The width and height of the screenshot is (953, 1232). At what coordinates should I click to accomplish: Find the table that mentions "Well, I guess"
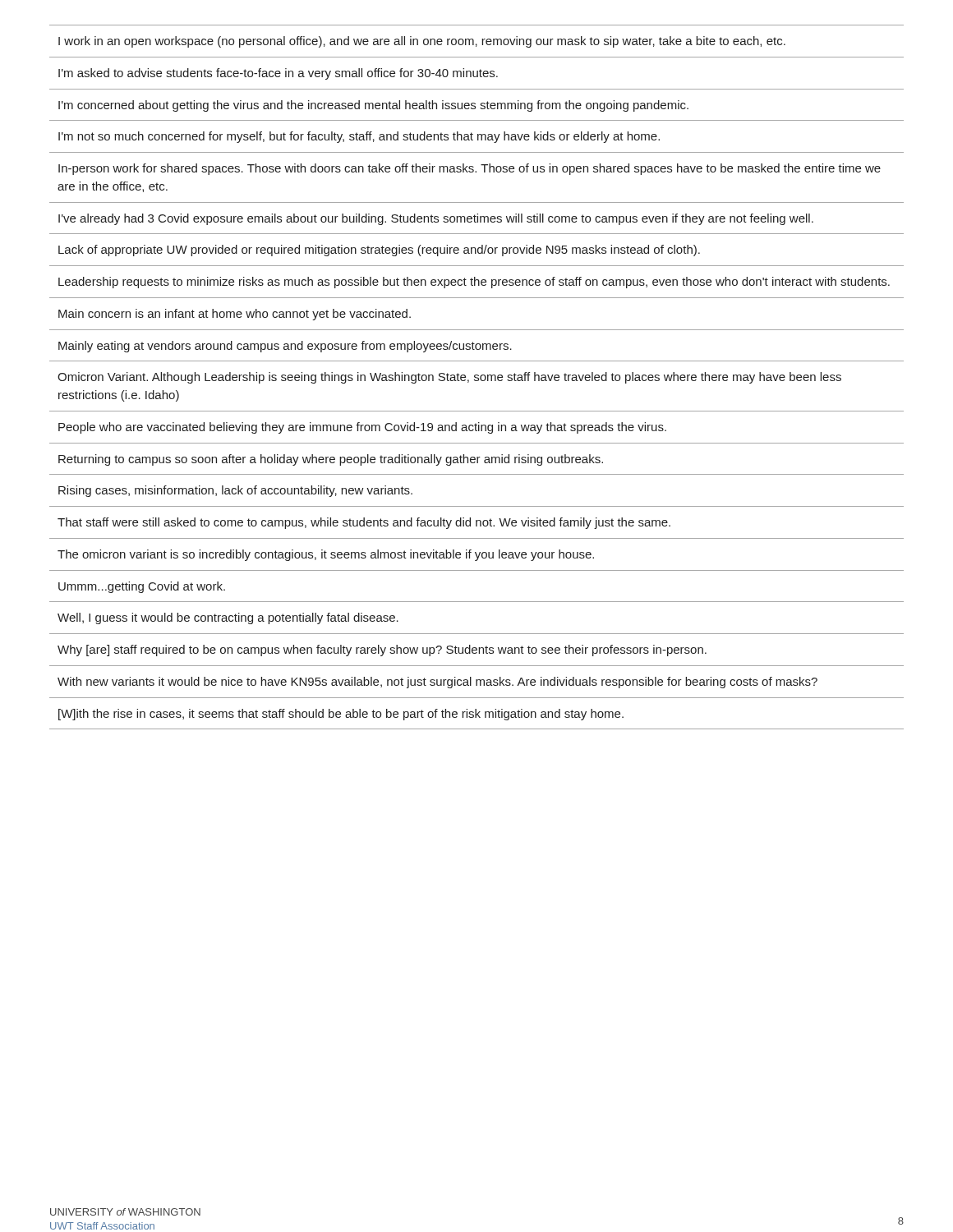pyautogui.click(x=476, y=377)
